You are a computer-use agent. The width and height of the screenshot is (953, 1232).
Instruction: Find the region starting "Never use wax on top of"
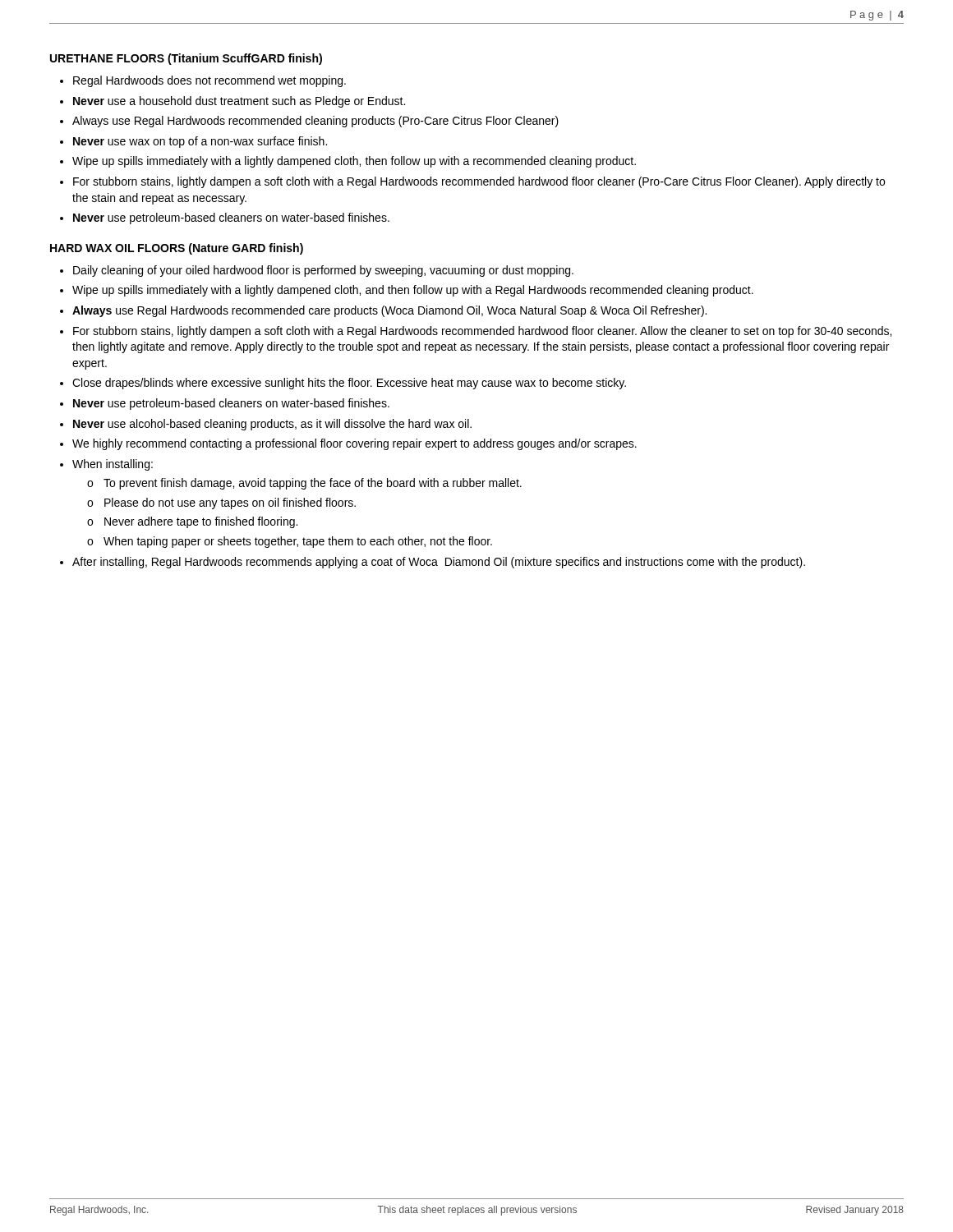(200, 141)
